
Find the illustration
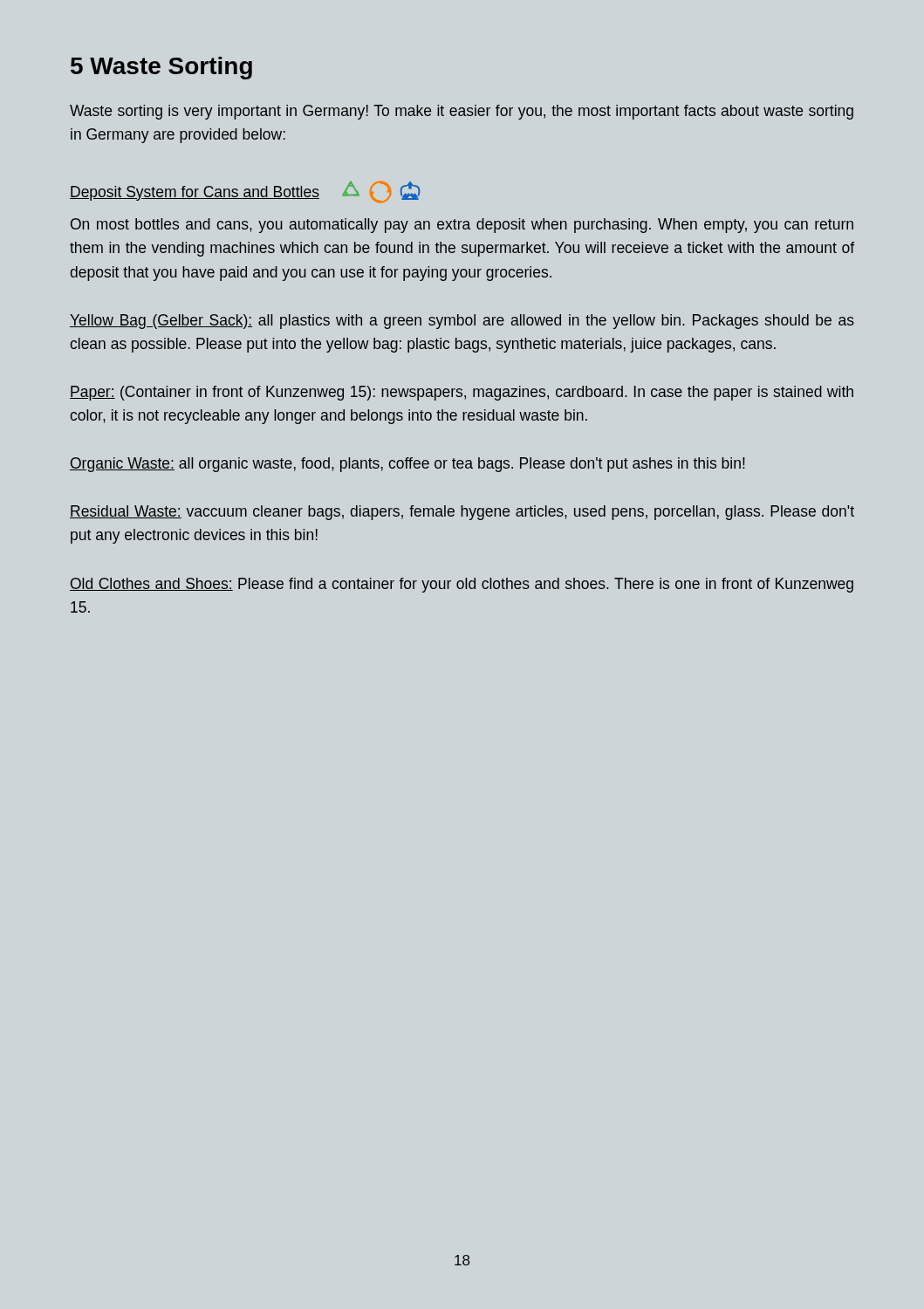(381, 192)
